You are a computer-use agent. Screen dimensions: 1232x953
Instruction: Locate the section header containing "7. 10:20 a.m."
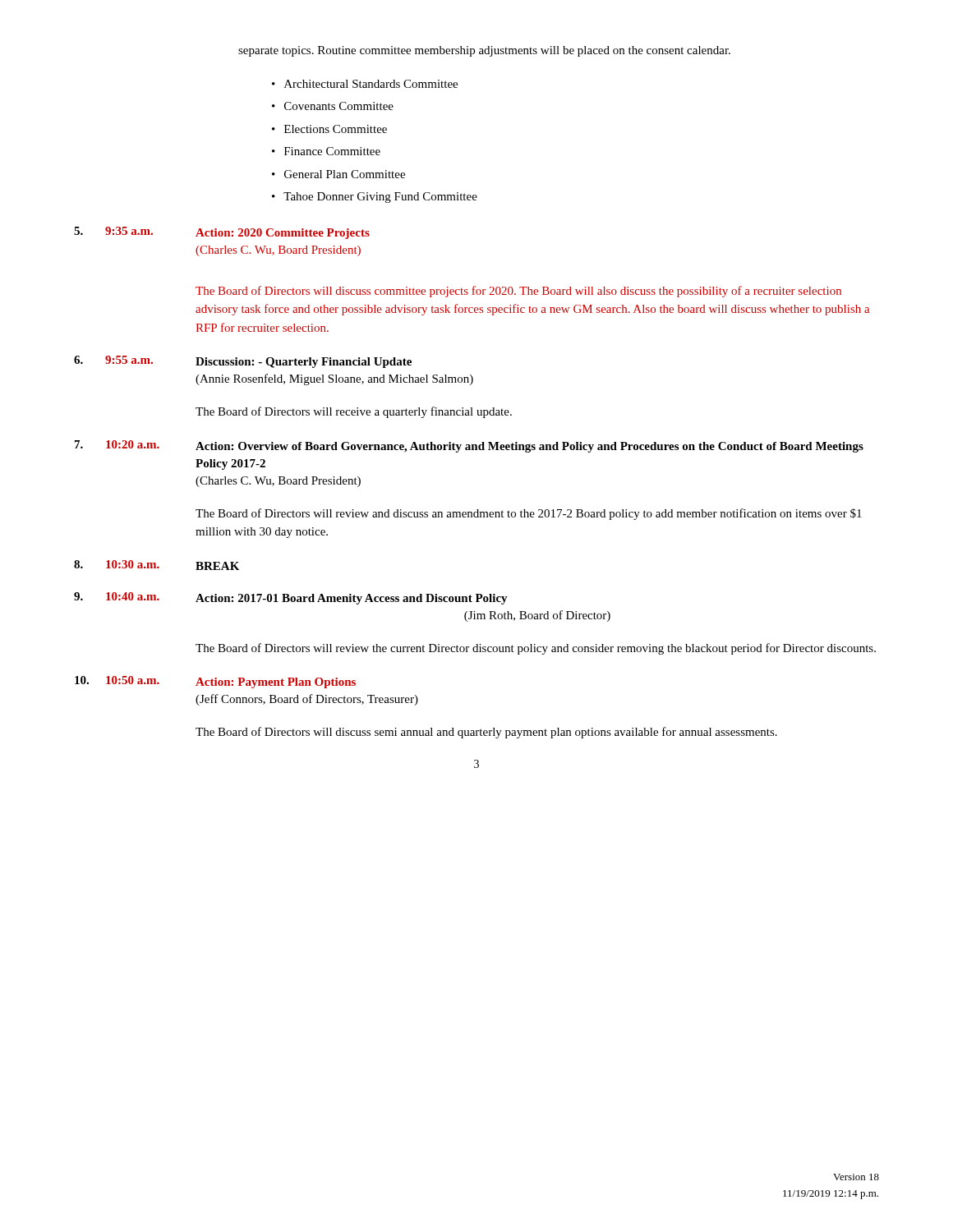click(x=469, y=446)
